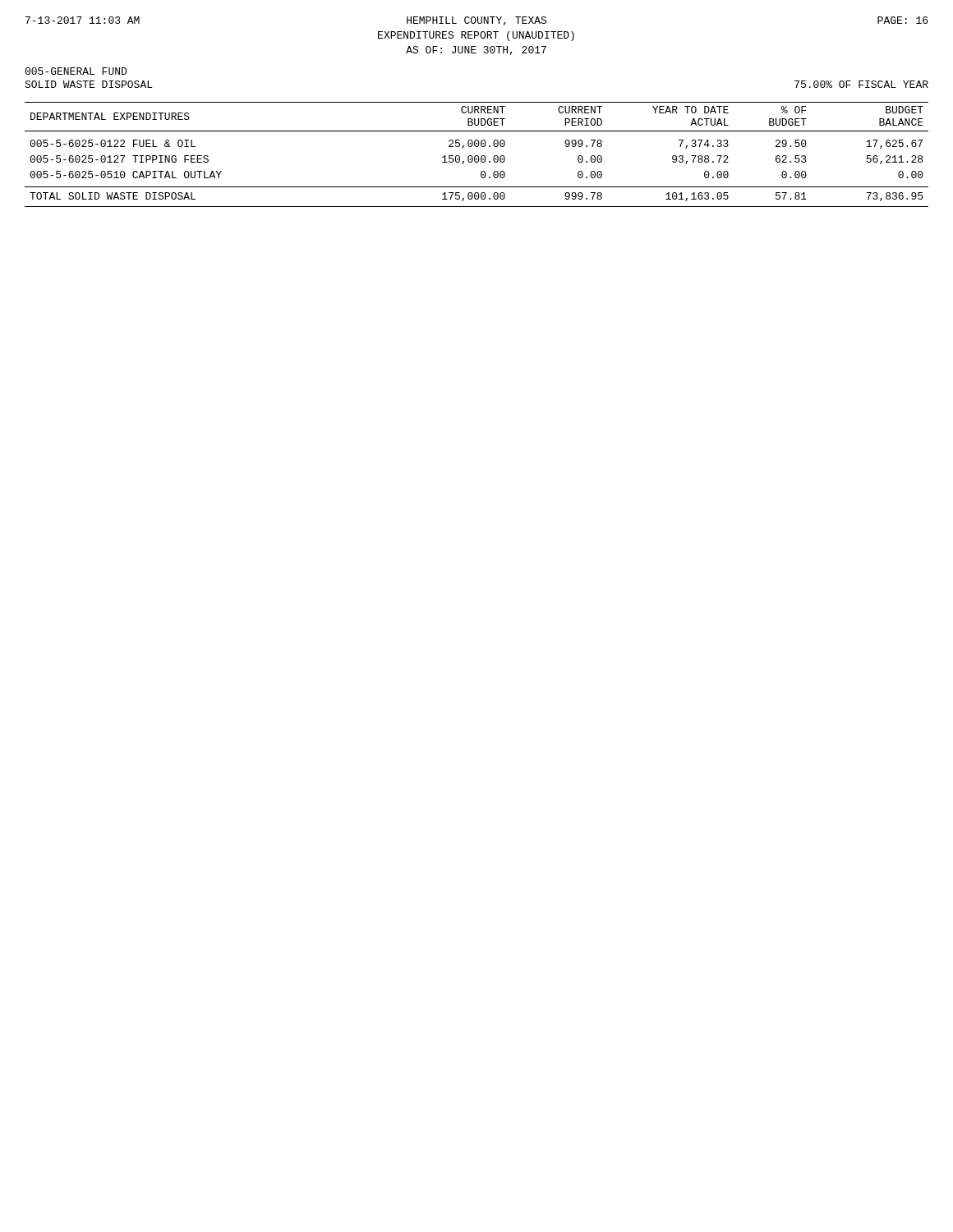Click where it says "SOLID WASTE DISPOSAL"
The image size is (953, 1232).
89,85
